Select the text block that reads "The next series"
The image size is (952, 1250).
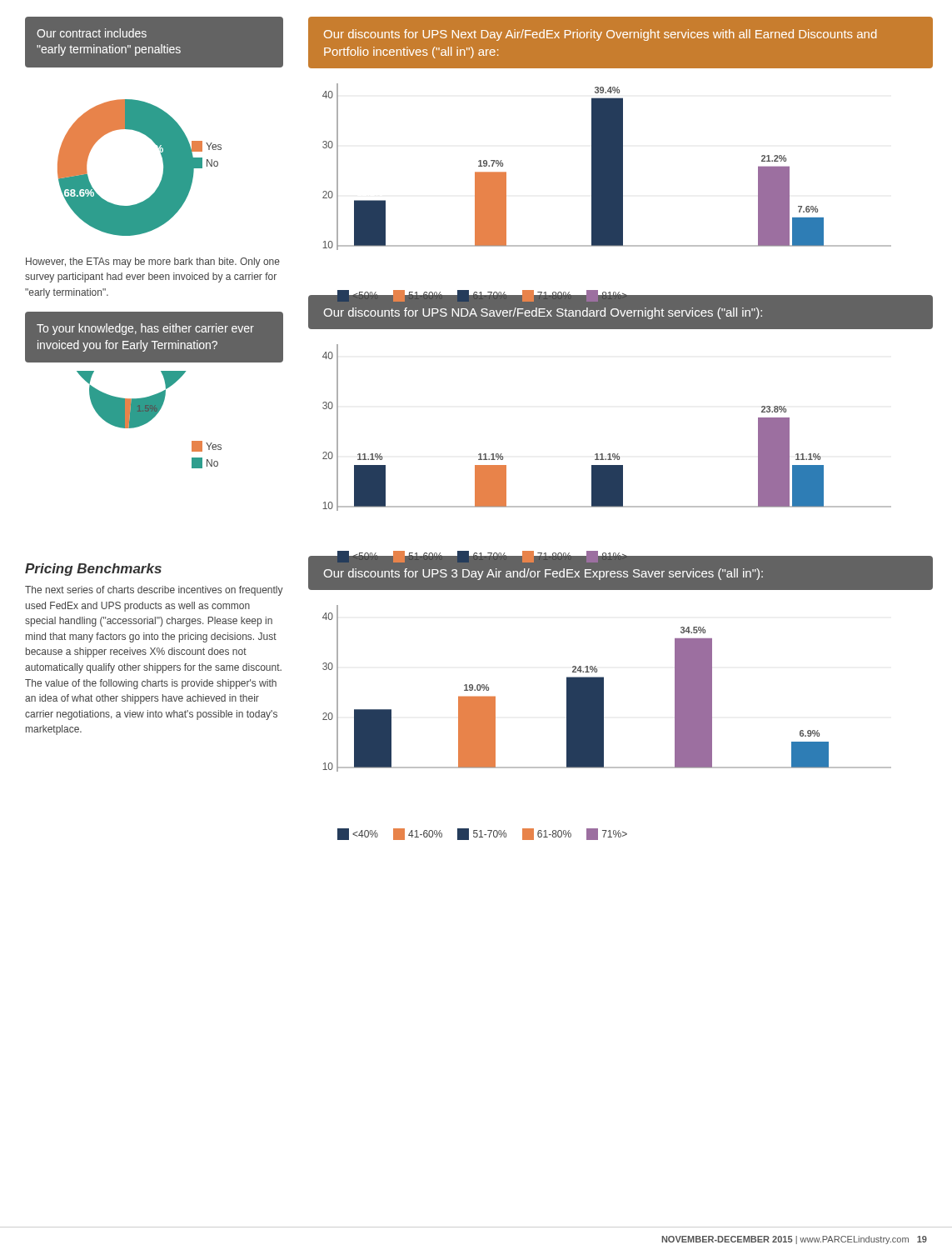(x=154, y=660)
